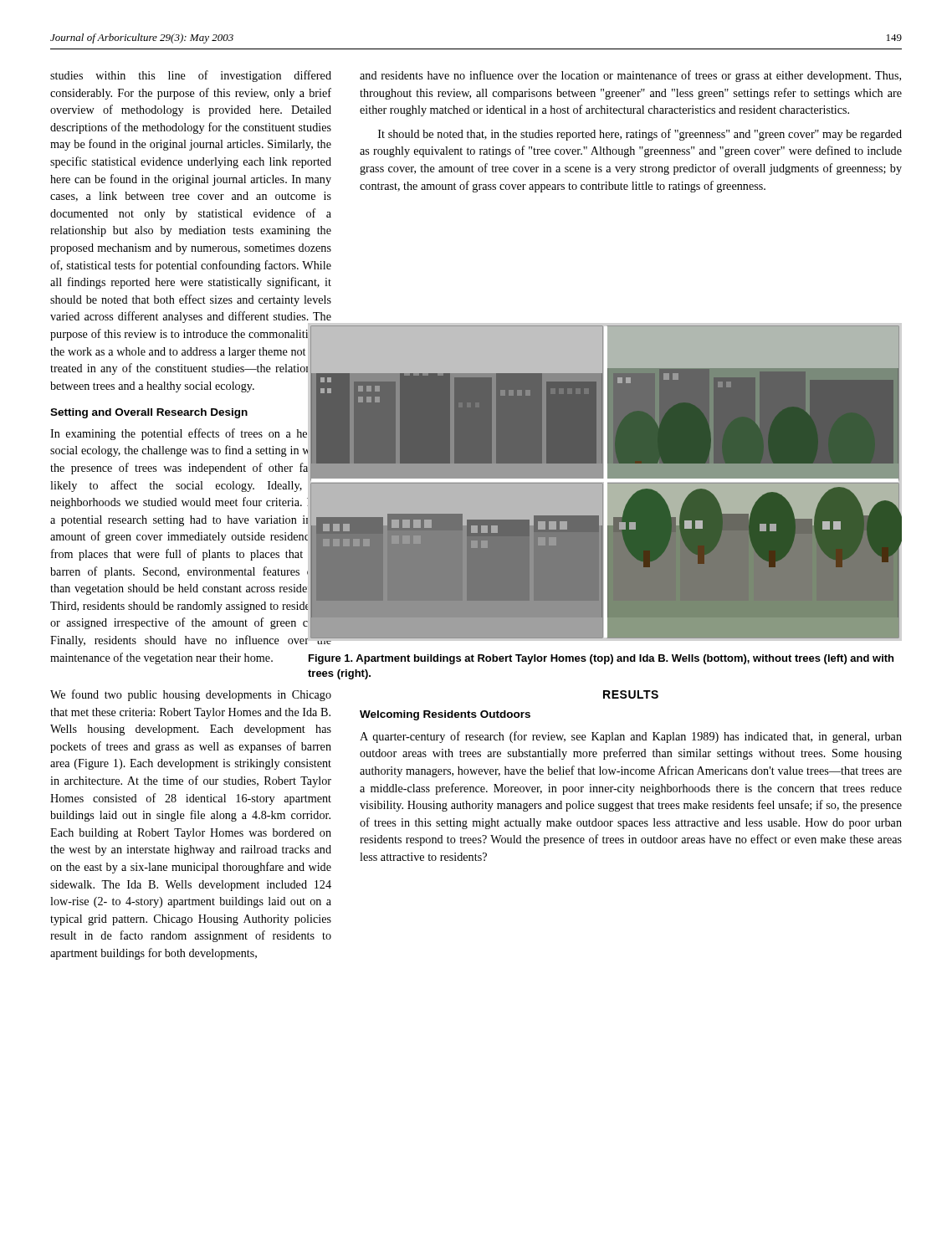This screenshot has width=952, height=1255.
Task: Click on the passage starting "In examining the potential effects of"
Action: click(x=191, y=546)
